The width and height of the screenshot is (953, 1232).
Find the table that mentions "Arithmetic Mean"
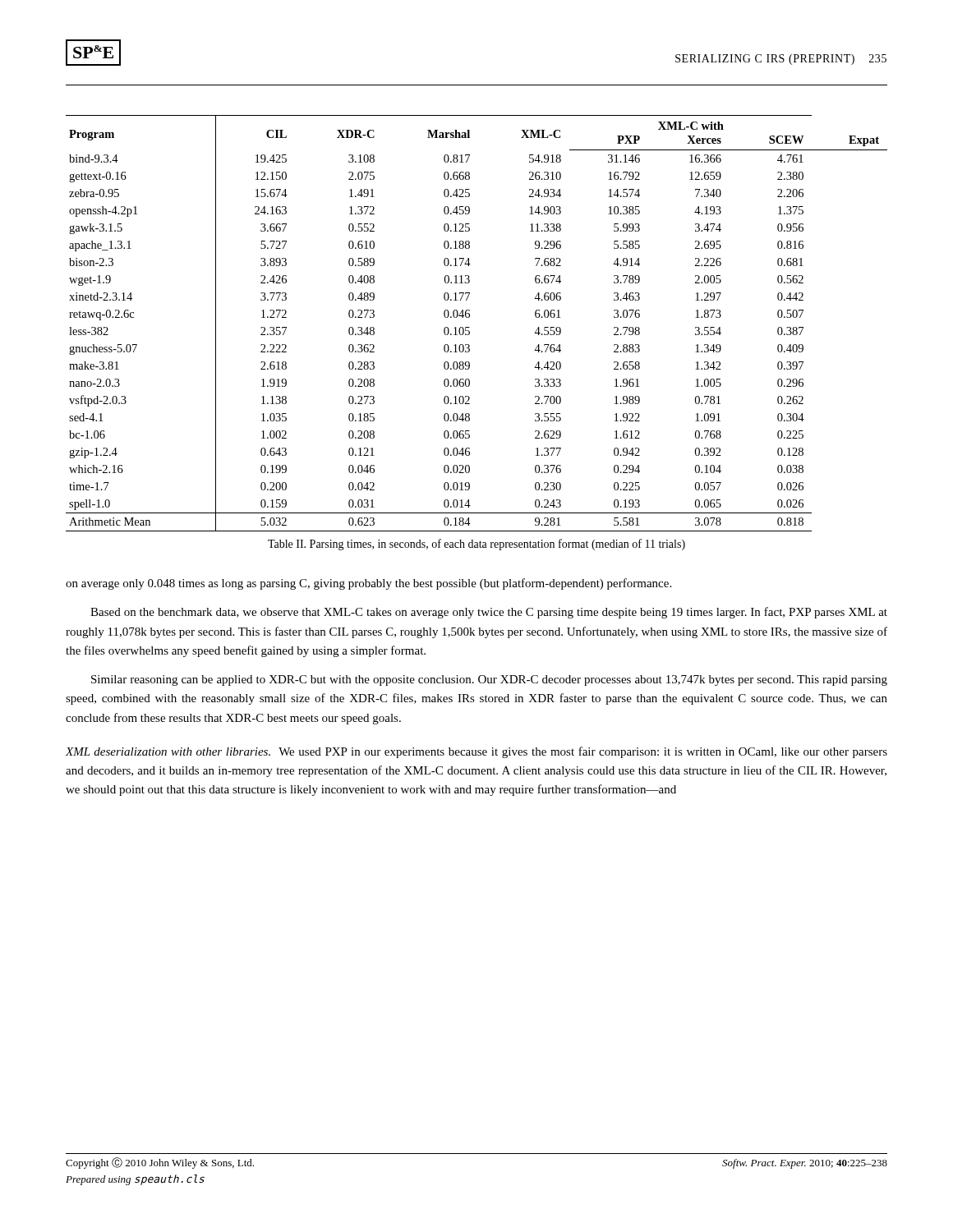pyautogui.click(x=476, y=323)
